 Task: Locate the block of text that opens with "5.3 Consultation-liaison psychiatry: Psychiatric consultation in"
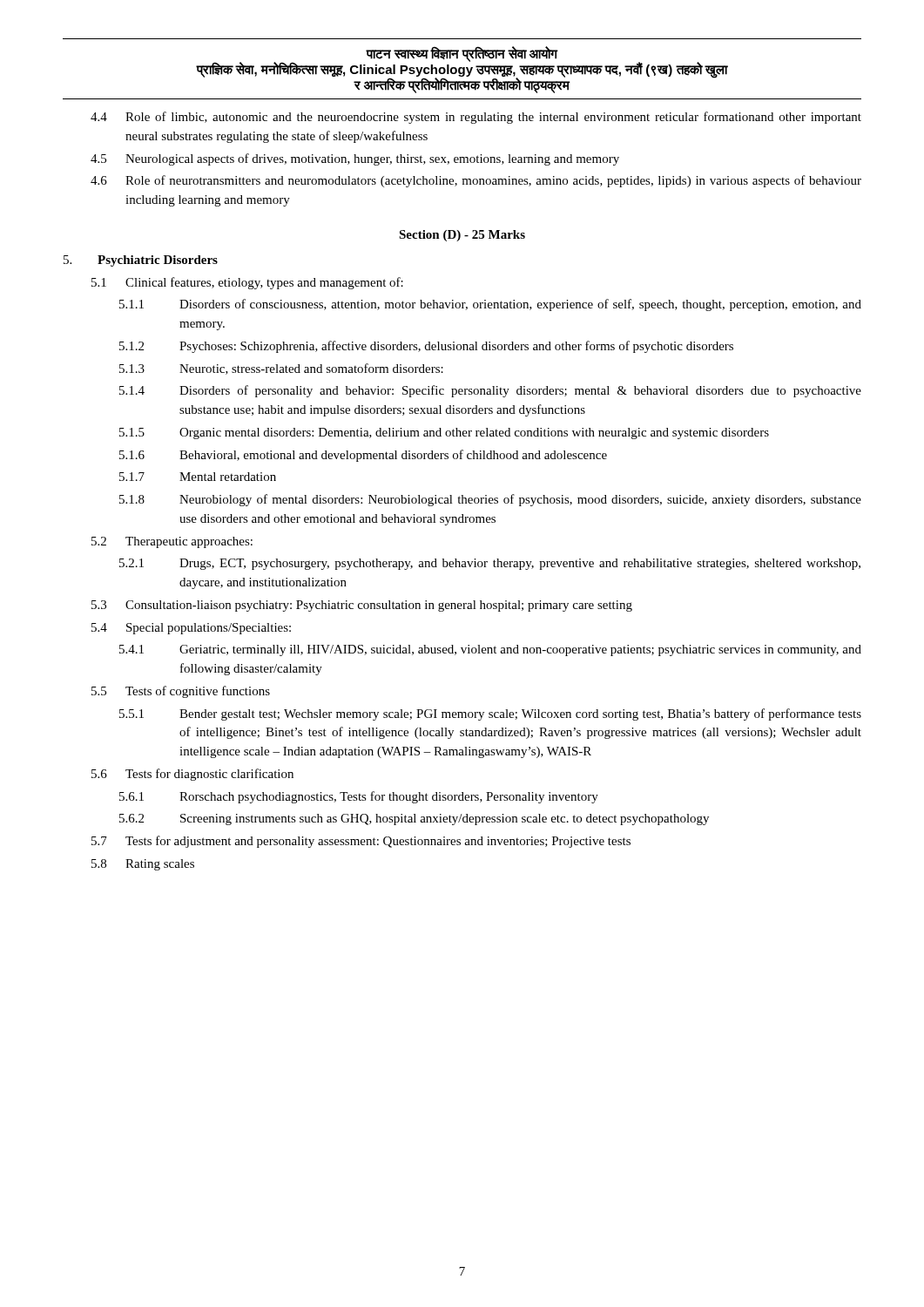pyautogui.click(x=476, y=605)
